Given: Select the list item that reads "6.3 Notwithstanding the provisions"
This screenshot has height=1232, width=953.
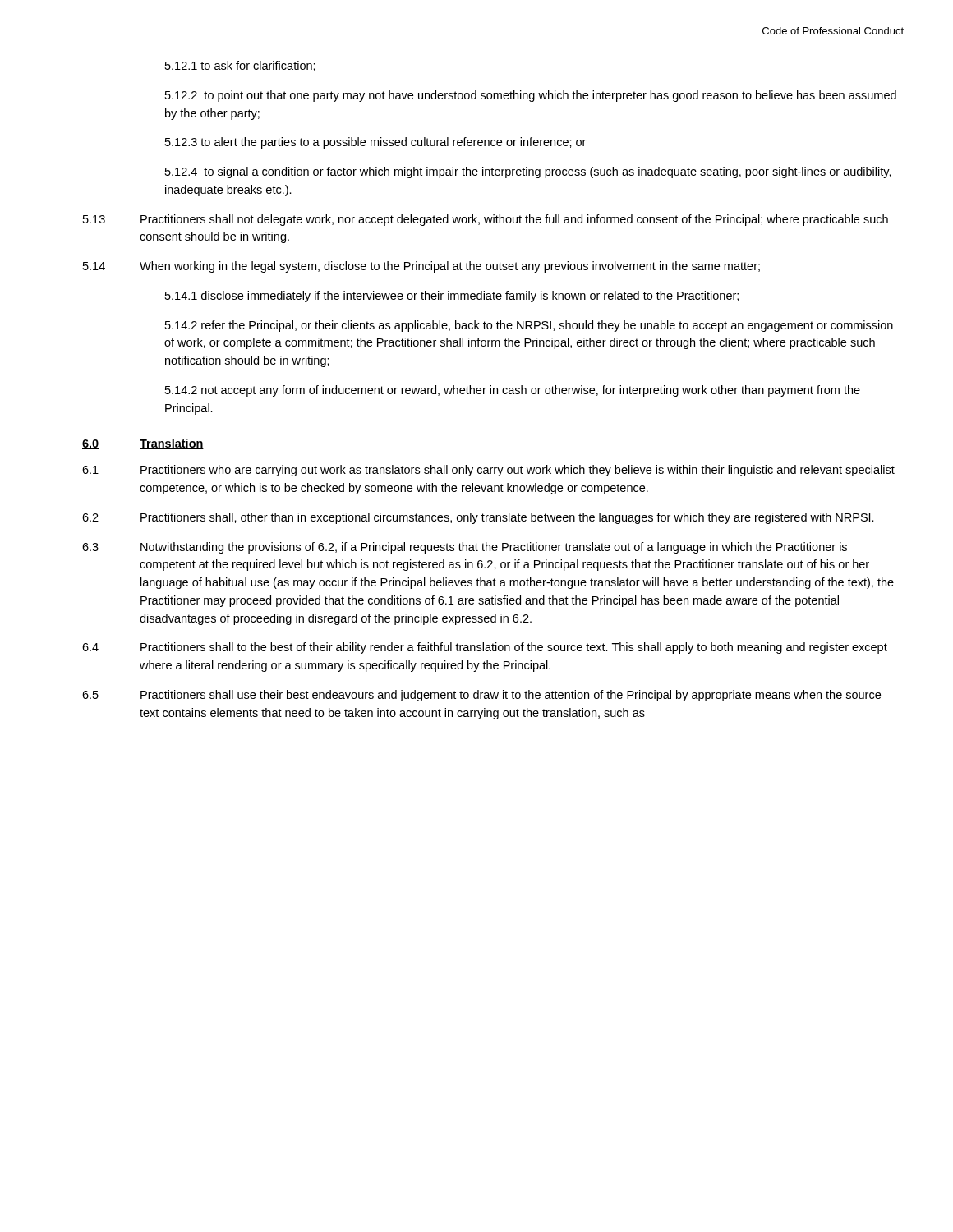Looking at the screenshot, I should [x=493, y=583].
